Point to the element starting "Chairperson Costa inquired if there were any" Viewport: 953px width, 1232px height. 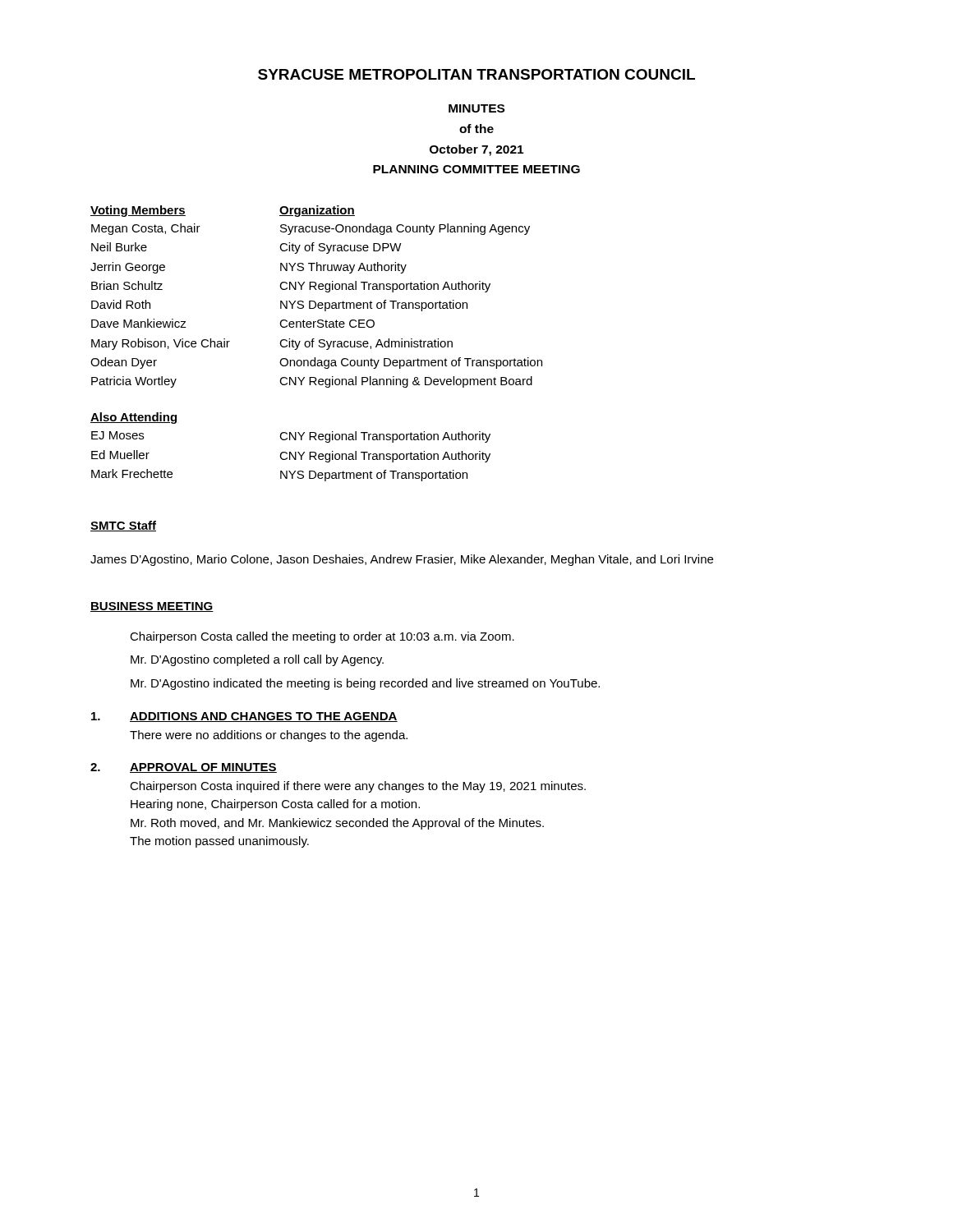tap(358, 813)
